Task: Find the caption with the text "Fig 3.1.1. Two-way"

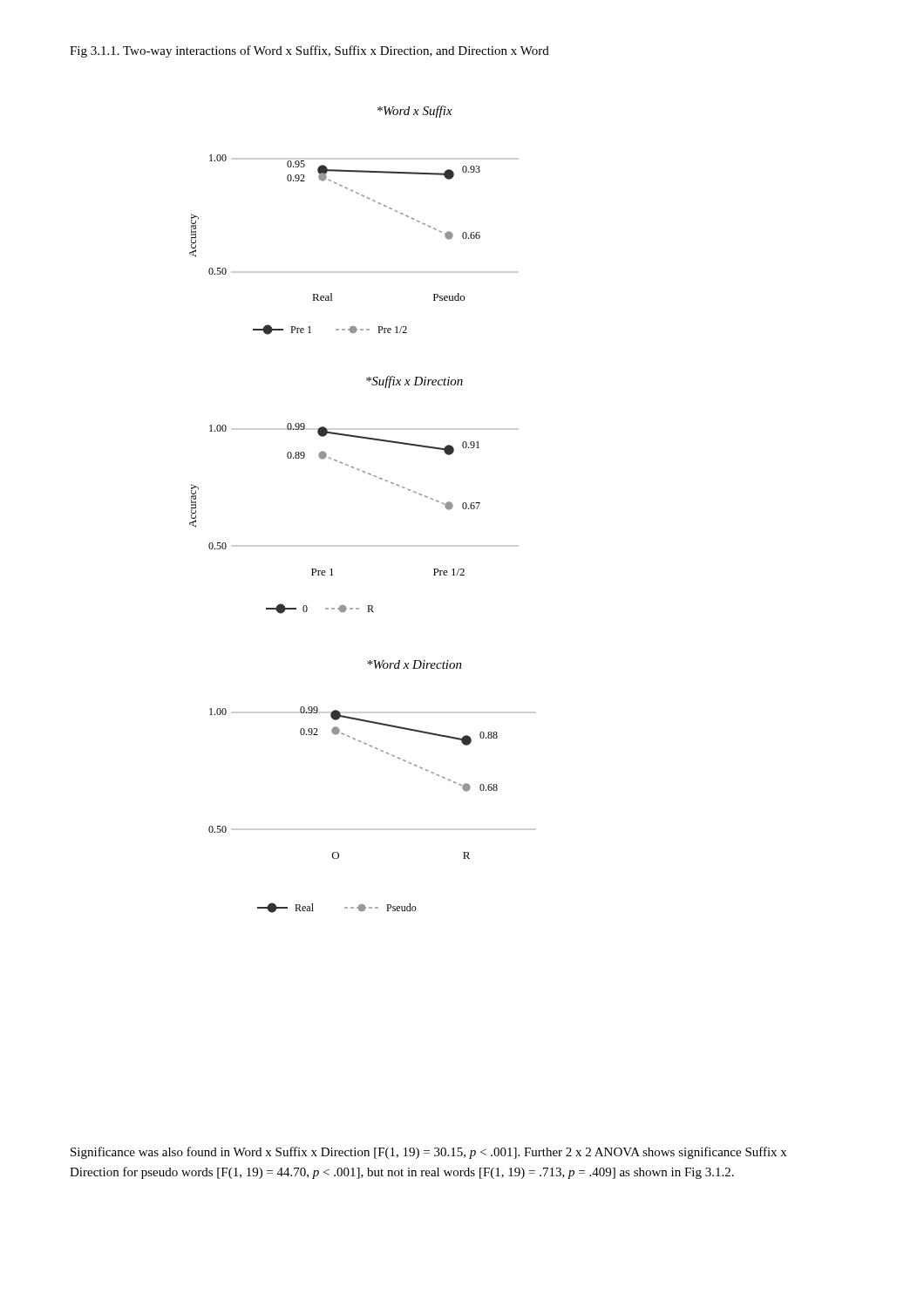Action: click(x=309, y=51)
